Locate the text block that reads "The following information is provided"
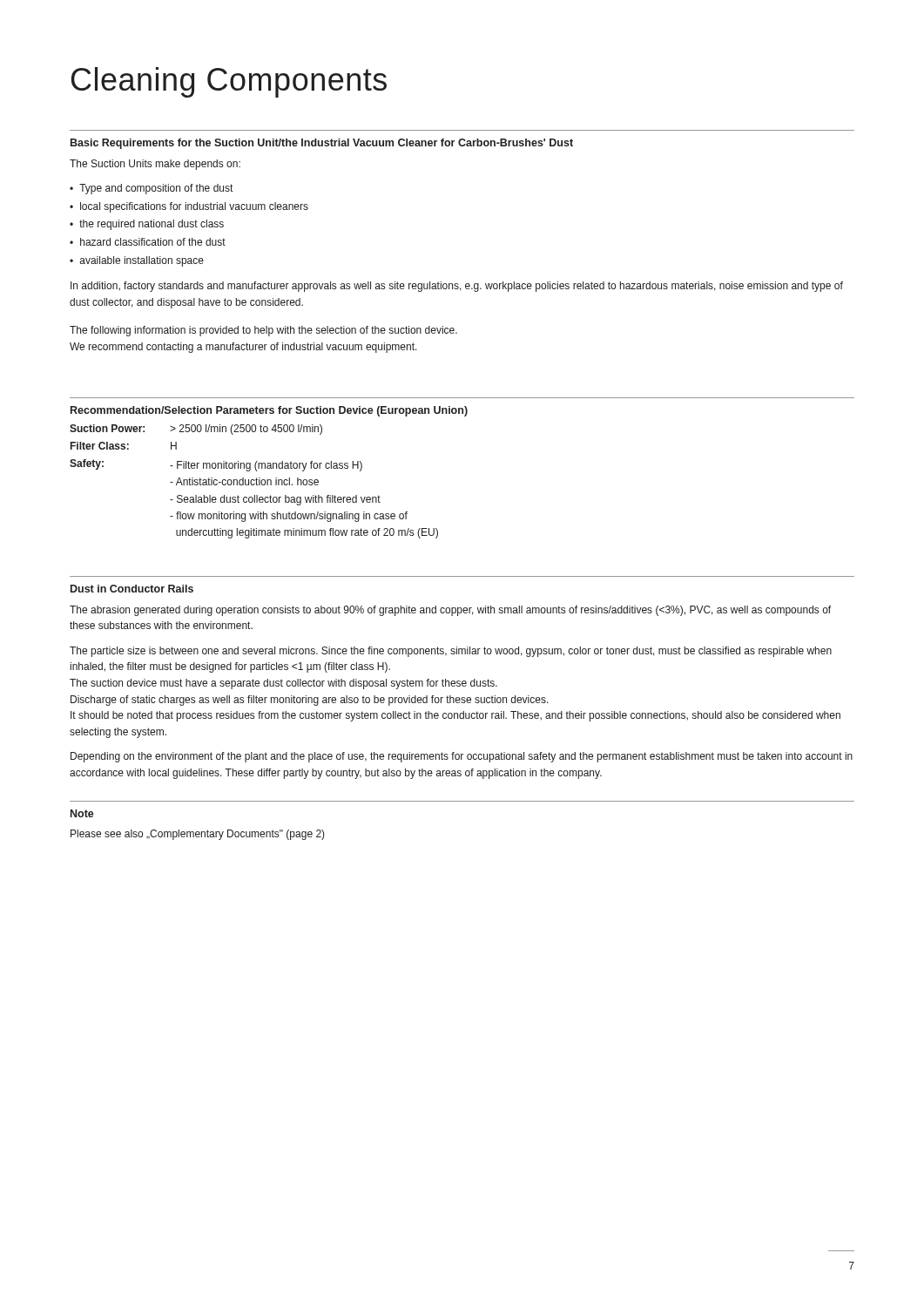The height and width of the screenshot is (1307, 924). pyautogui.click(x=264, y=339)
